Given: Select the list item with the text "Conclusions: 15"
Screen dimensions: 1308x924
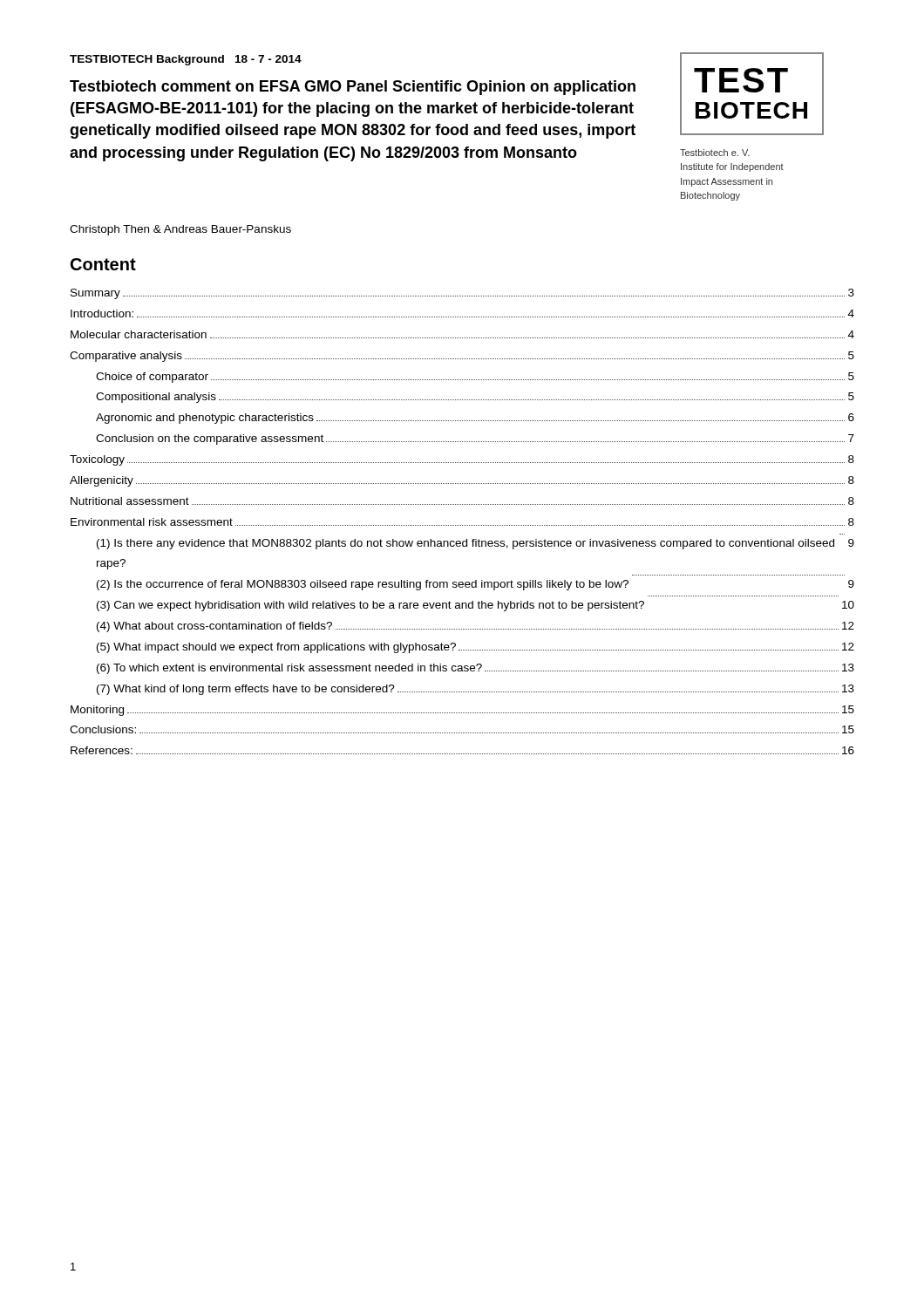Looking at the screenshot, I should pos(462,731).
